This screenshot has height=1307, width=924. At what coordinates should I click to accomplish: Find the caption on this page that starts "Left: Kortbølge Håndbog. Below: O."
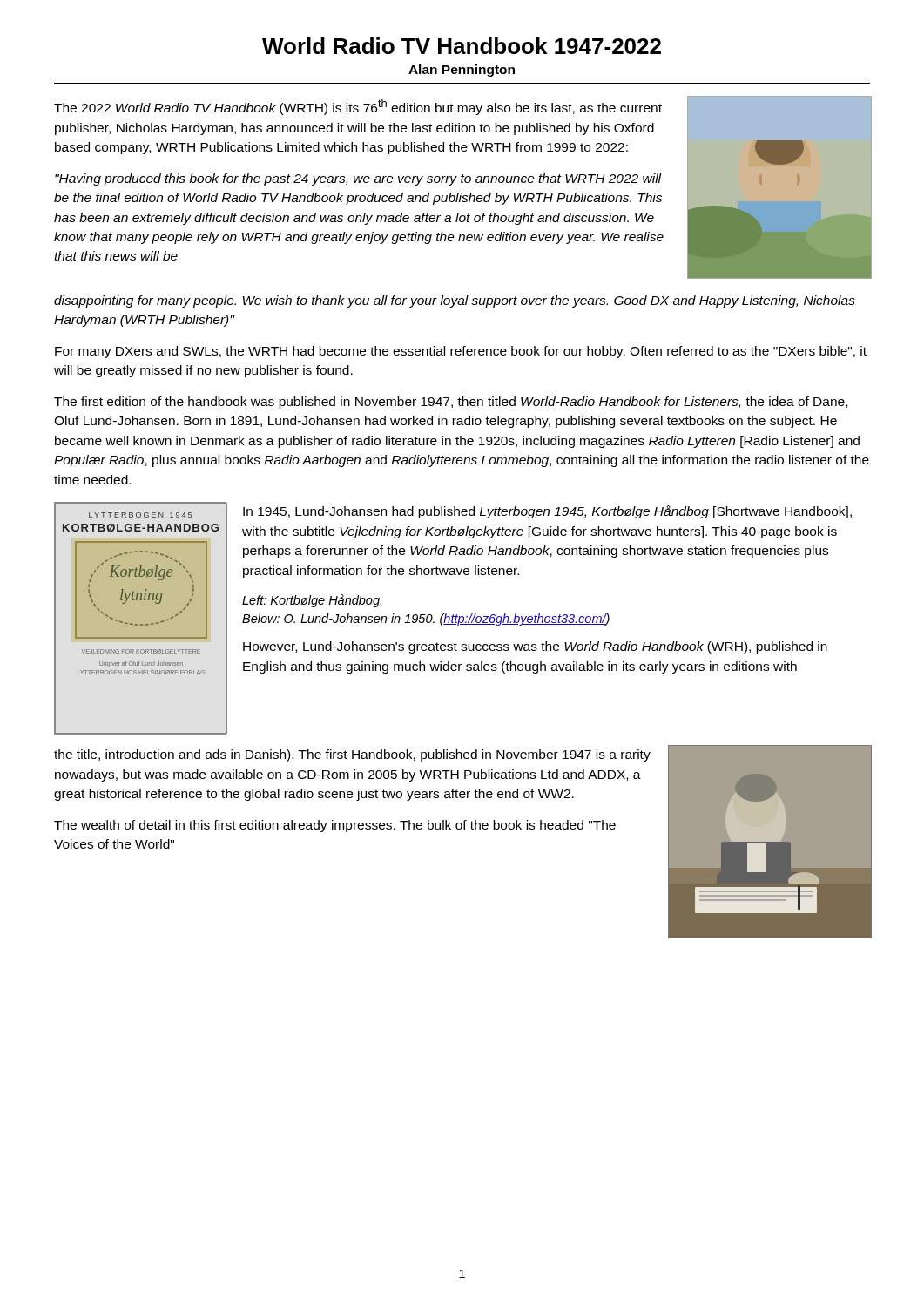pos(556,610)
